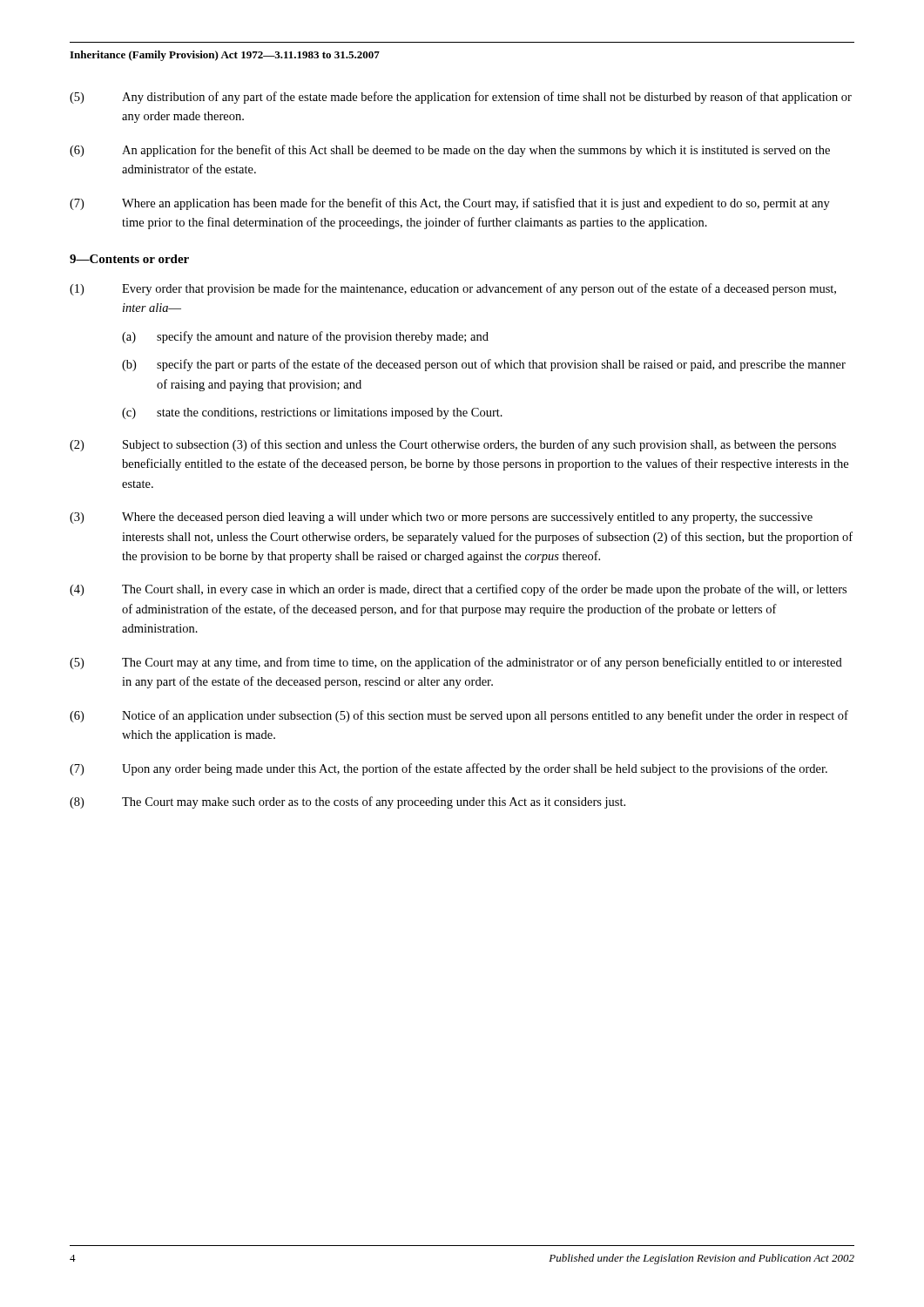Find the block on this page that starts "(7) Upon any order being made"
Screen dimensions: 1307x924
pyautogui.click(x=462, y=769)
